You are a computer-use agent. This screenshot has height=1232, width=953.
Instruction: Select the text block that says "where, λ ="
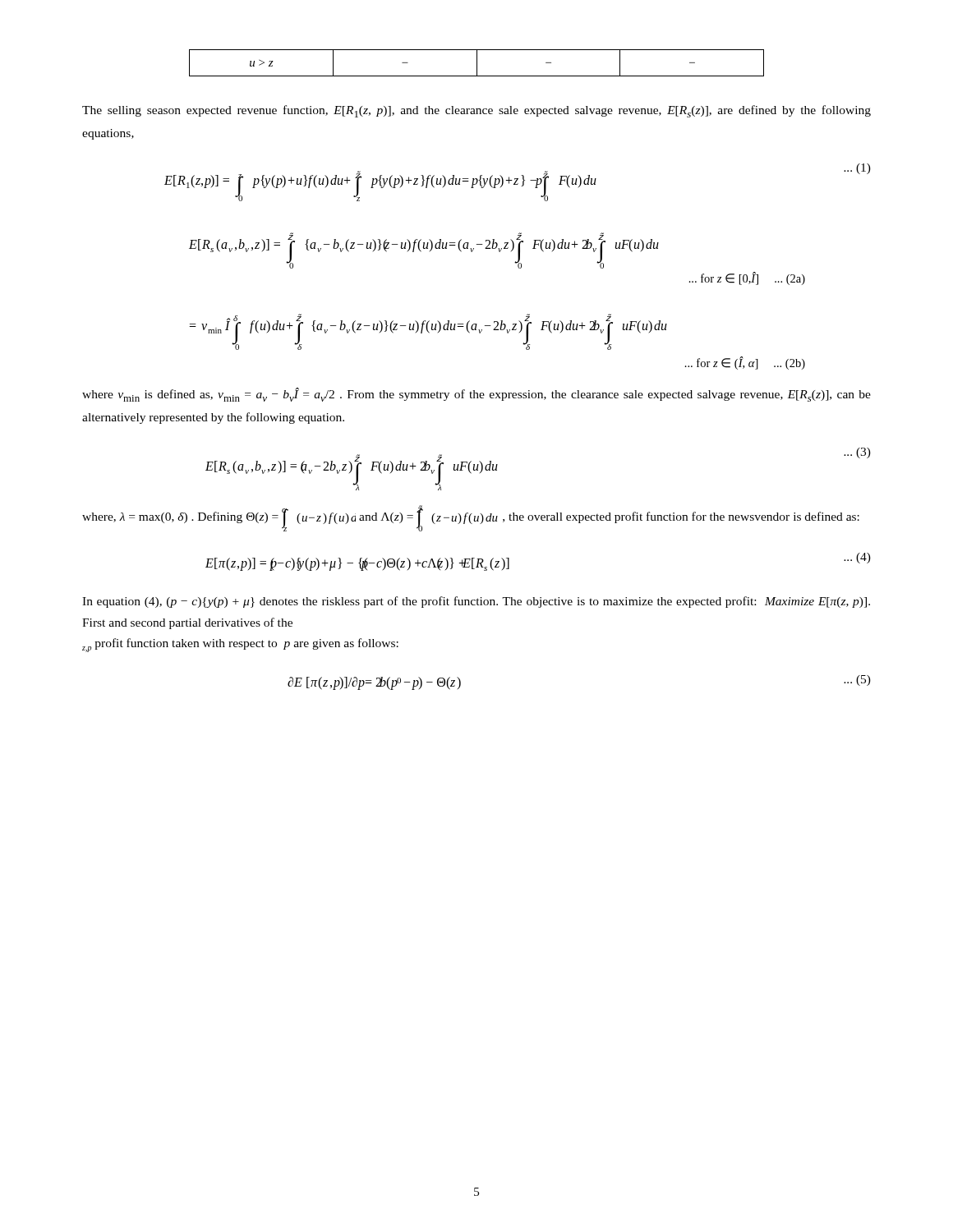(x=471, y=517)
